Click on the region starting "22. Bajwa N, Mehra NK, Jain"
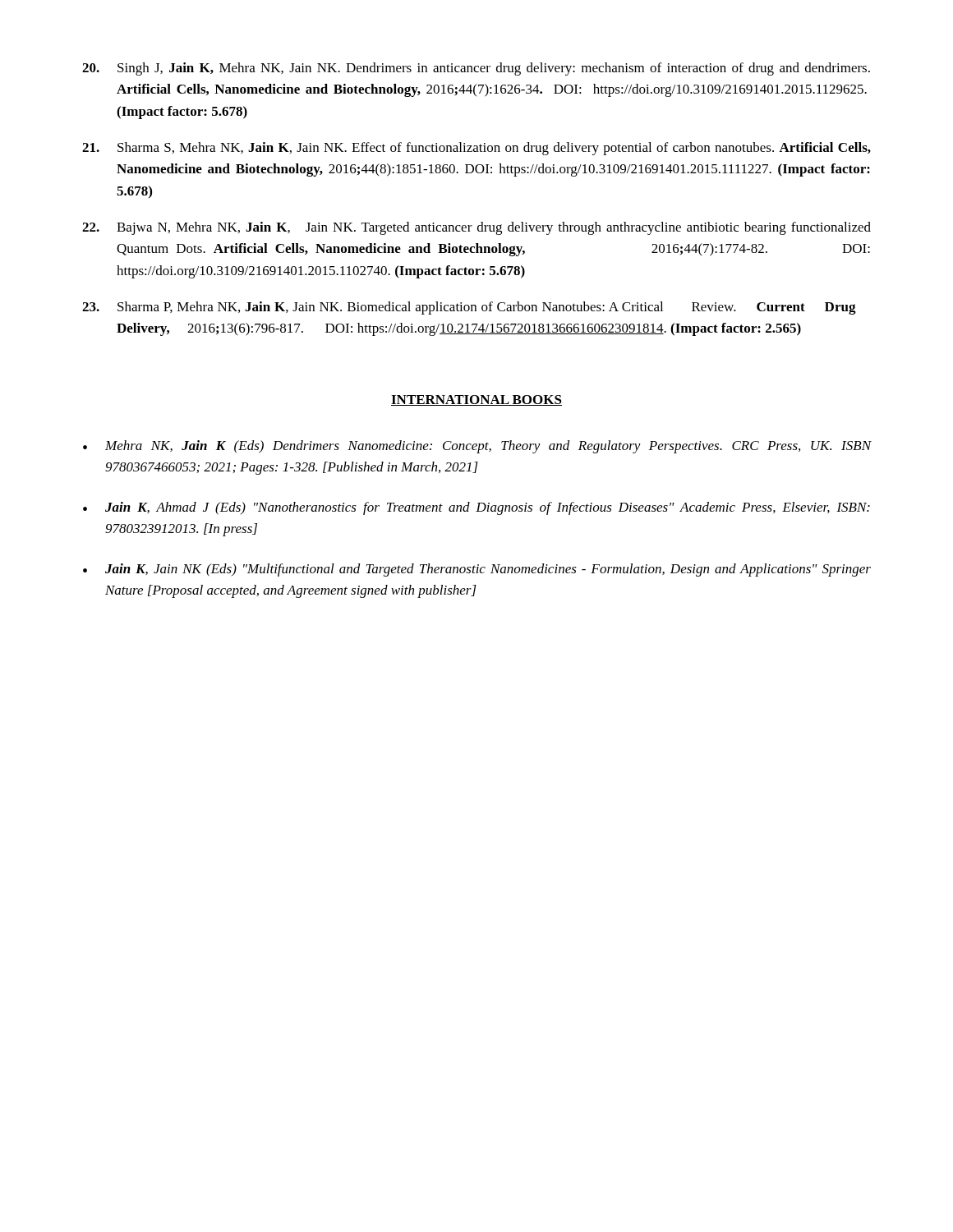 [476, 249]
